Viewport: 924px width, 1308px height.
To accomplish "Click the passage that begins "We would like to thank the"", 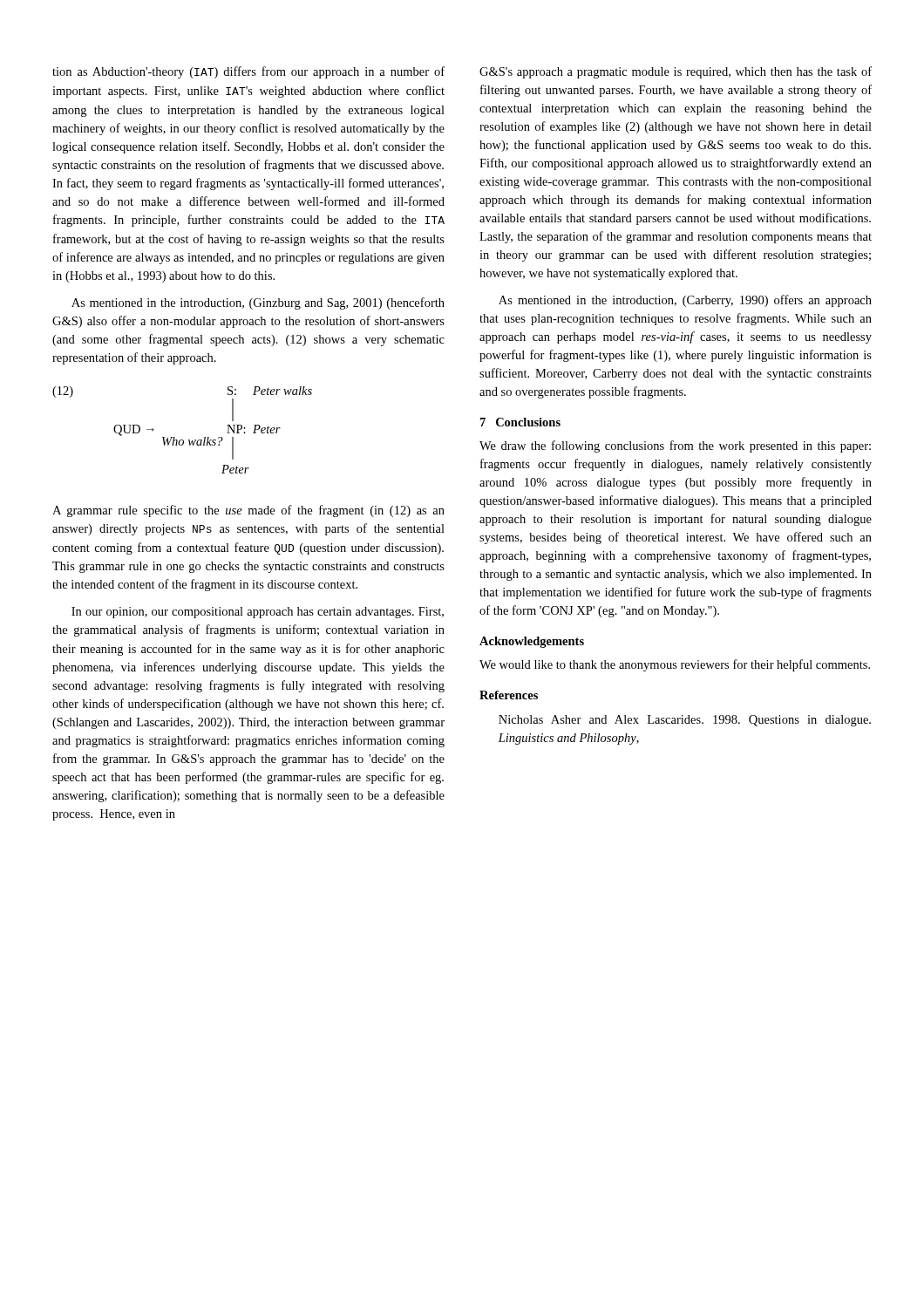I will pyautogui.click(x=676, y=665).
